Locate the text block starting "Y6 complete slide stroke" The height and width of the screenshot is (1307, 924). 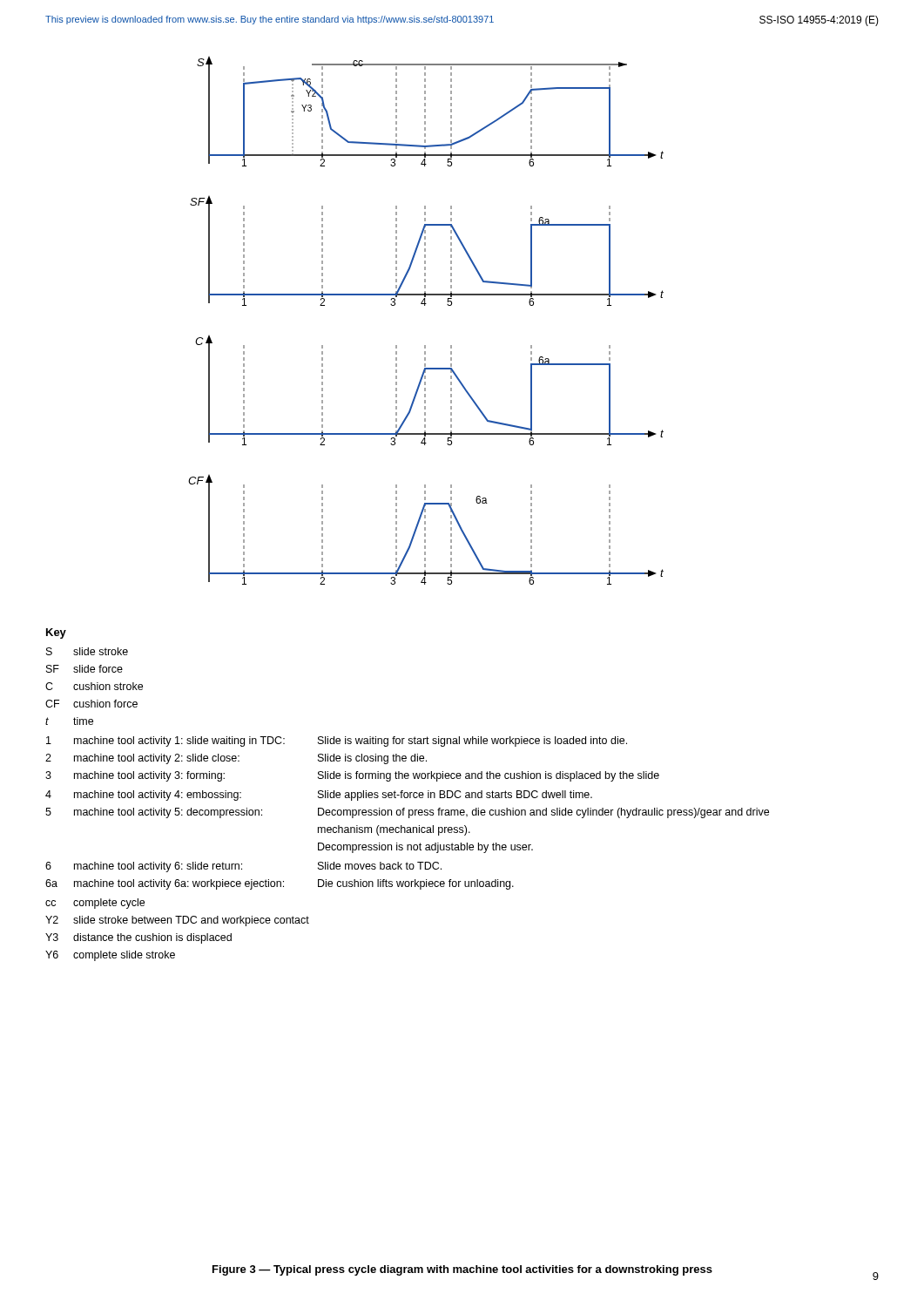pyautogui.click(x=110, y=956)
